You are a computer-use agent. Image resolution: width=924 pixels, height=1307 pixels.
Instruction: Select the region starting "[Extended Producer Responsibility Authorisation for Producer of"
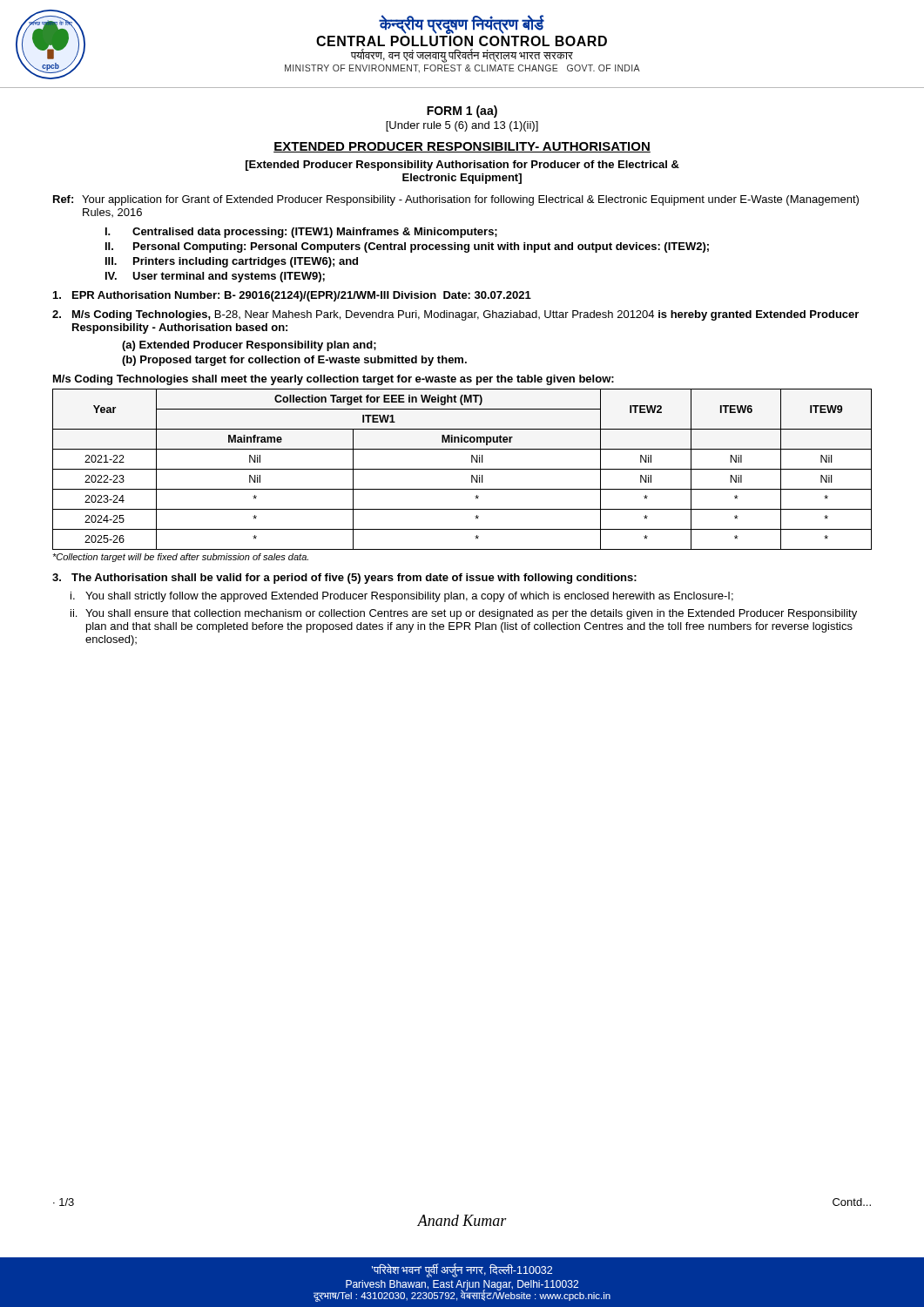point(462,171)
